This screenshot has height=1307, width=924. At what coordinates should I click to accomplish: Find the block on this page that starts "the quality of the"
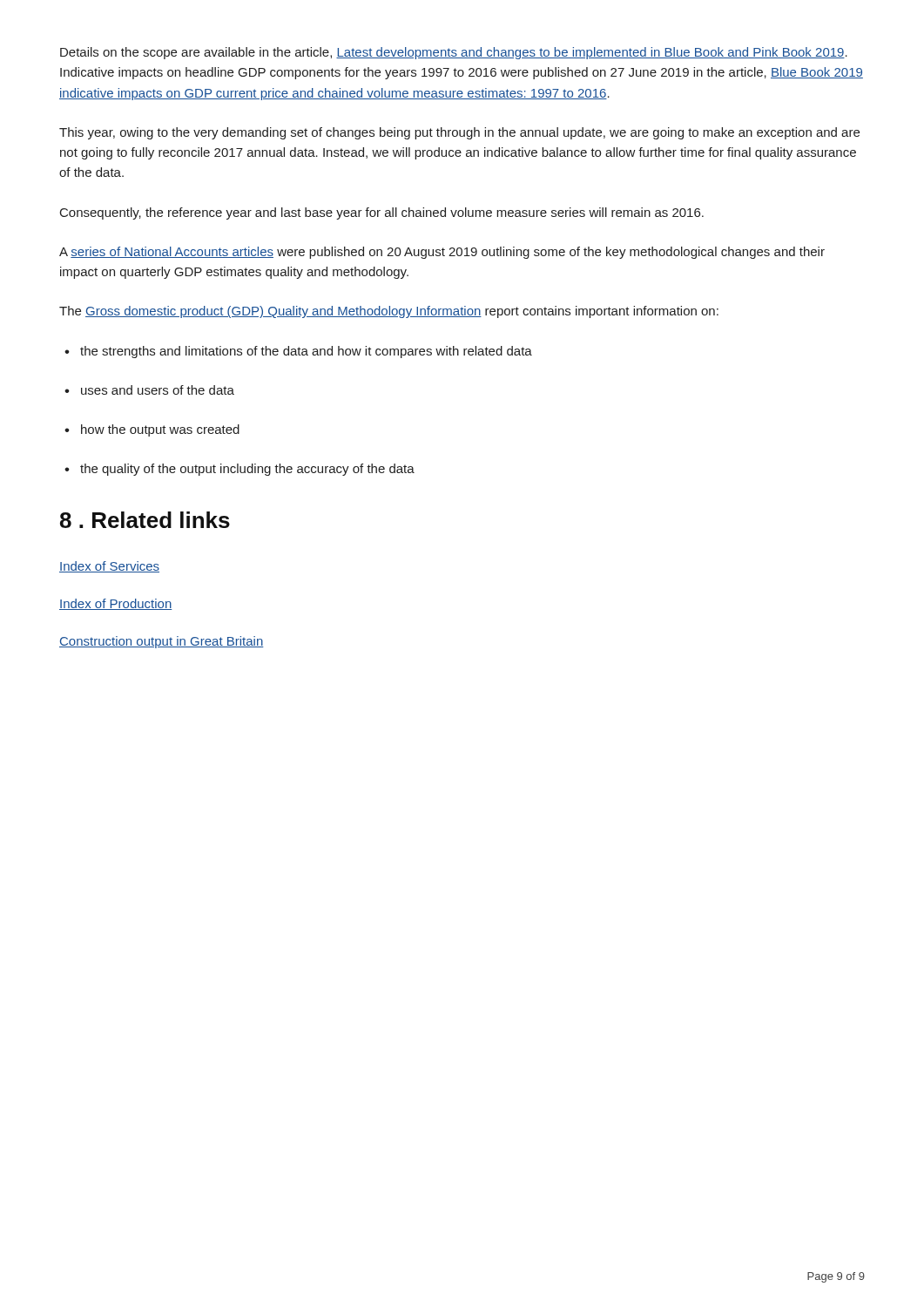(247, 469)
